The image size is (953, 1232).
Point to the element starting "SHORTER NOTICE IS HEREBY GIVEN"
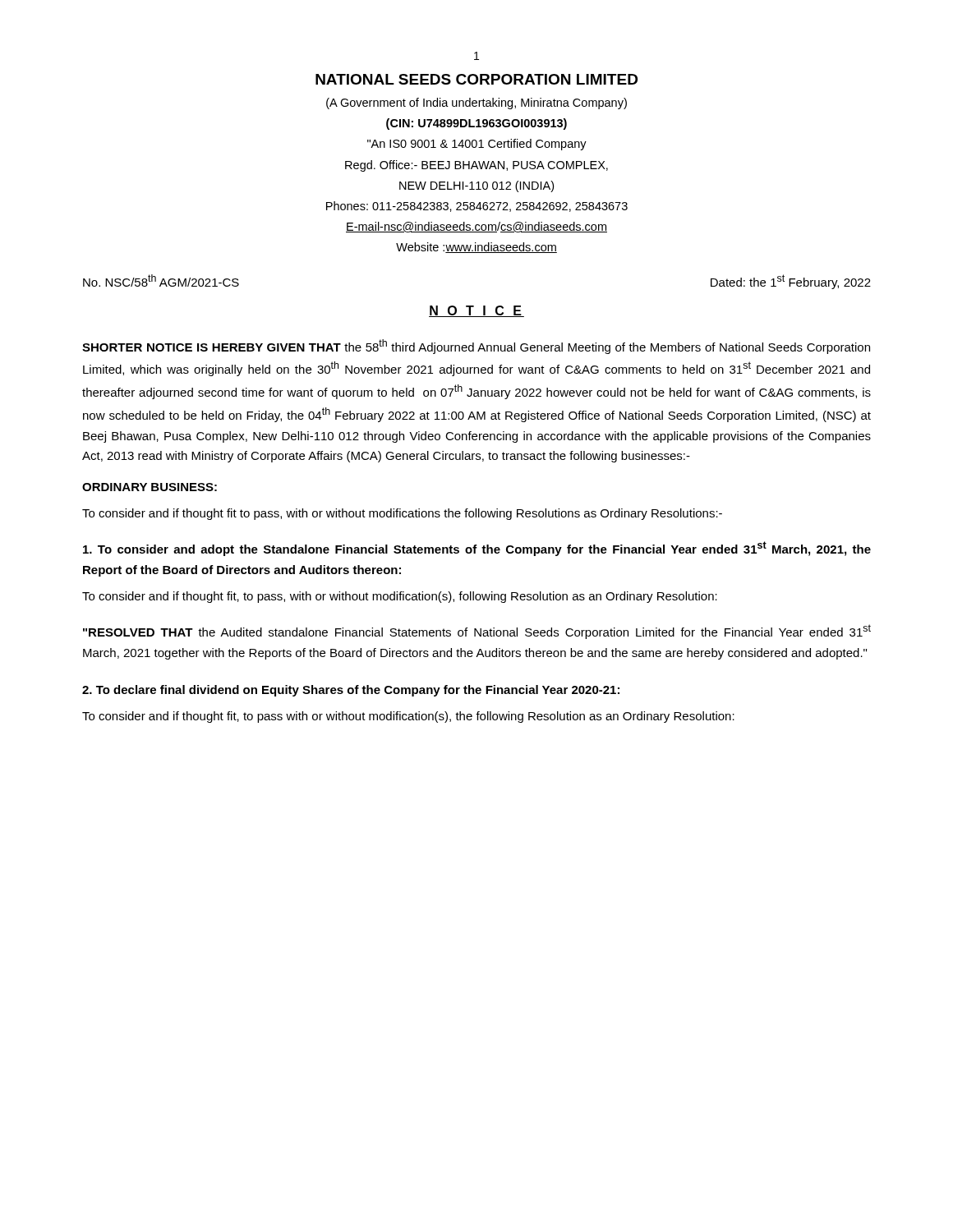(x=476, y=400)
